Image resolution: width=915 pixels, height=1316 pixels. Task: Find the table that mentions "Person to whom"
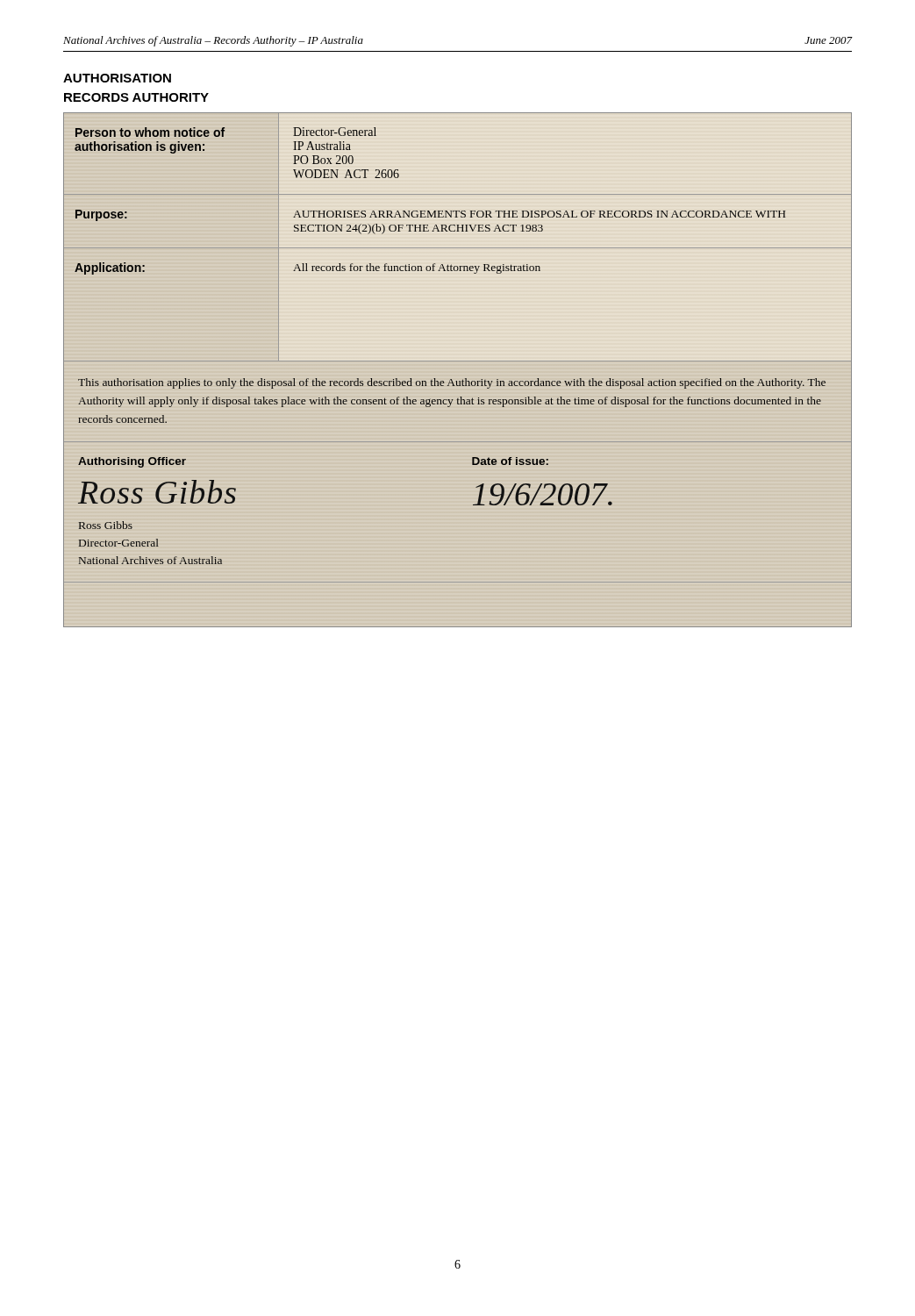(x=458, y=154)
